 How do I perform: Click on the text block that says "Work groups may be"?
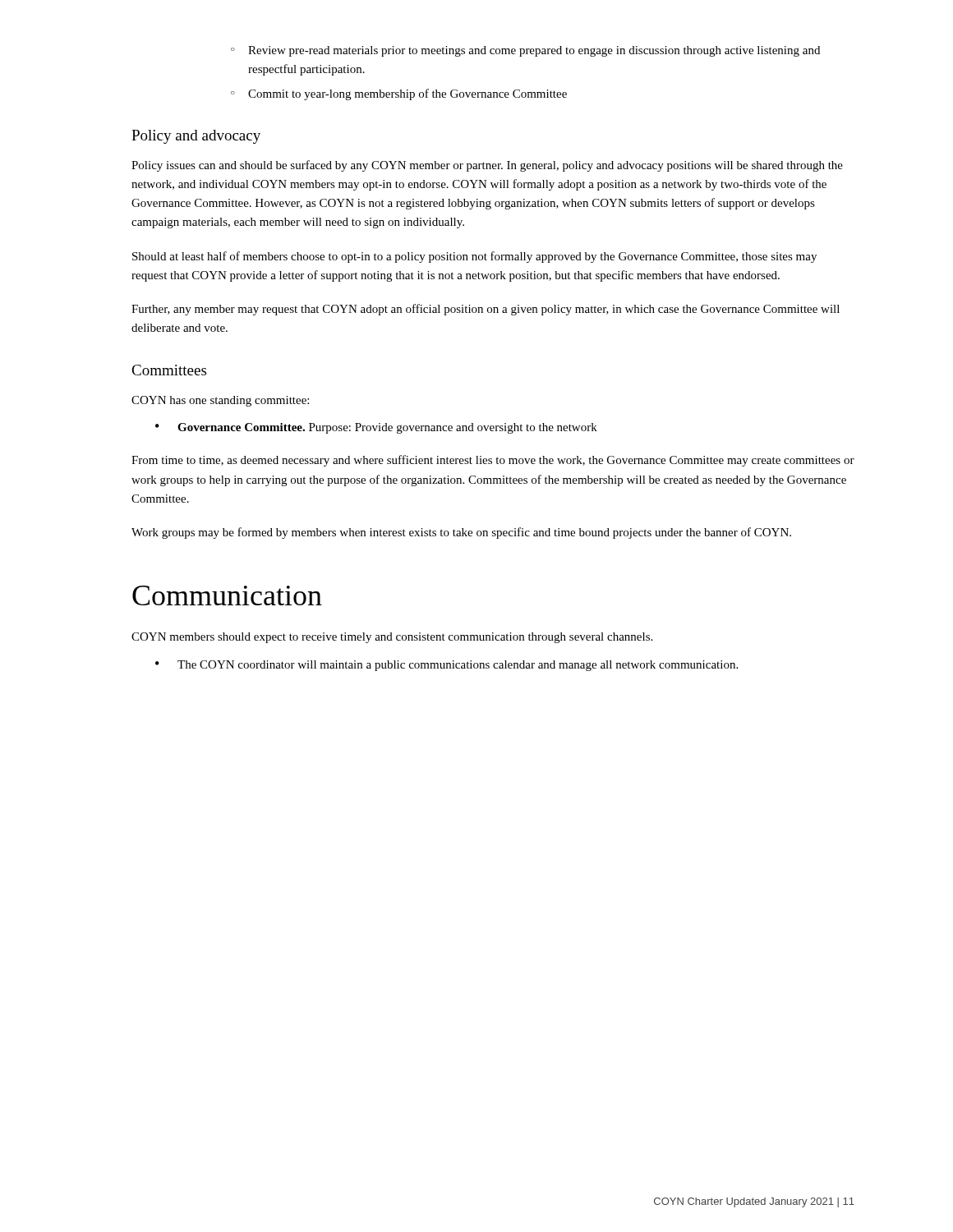(493, 533)
